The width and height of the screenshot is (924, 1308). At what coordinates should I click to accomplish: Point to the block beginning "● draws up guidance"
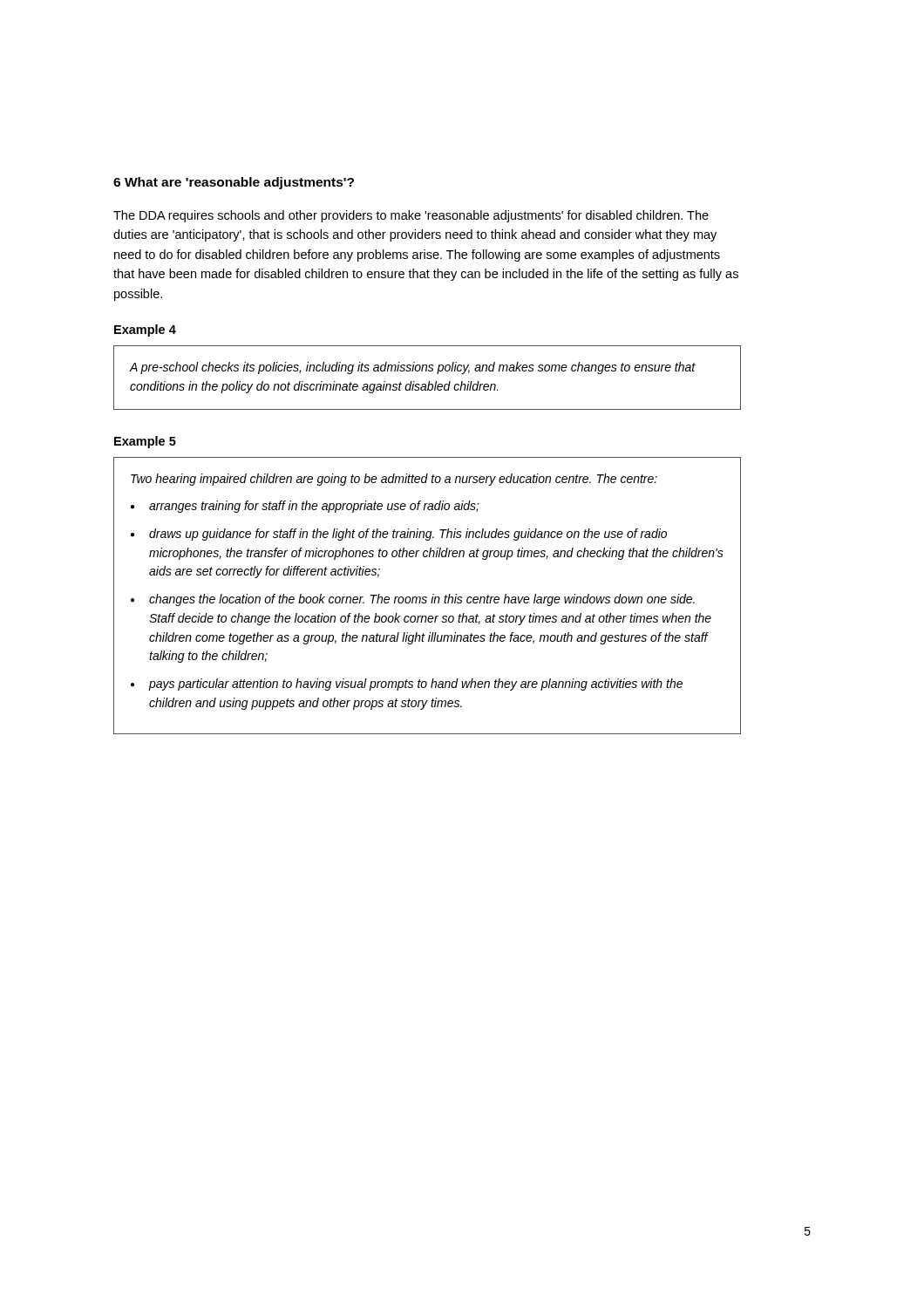(x=427, y=553)
